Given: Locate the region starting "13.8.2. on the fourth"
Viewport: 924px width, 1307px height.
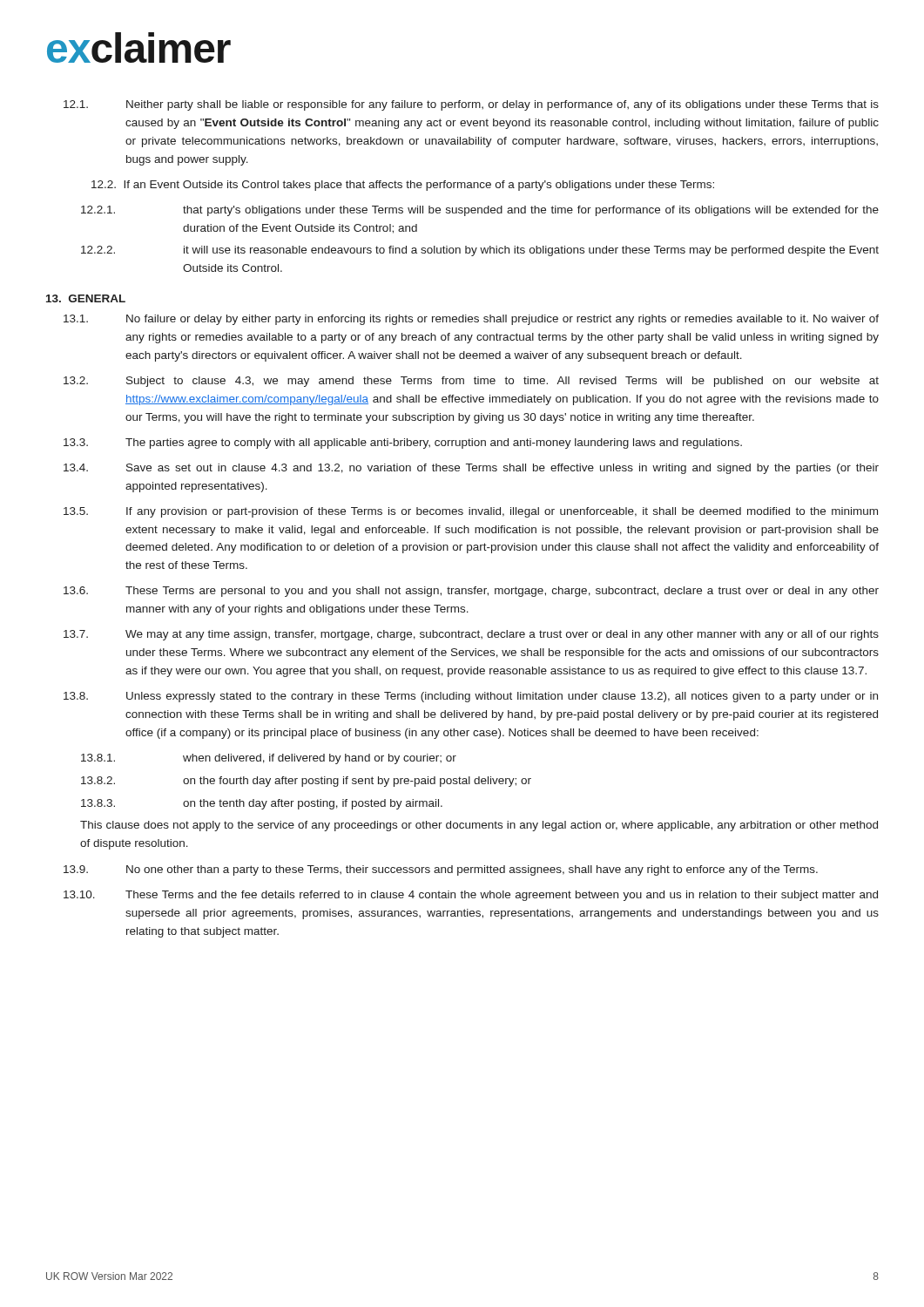Looking at the screenshot, I should [x=462, y=781].
